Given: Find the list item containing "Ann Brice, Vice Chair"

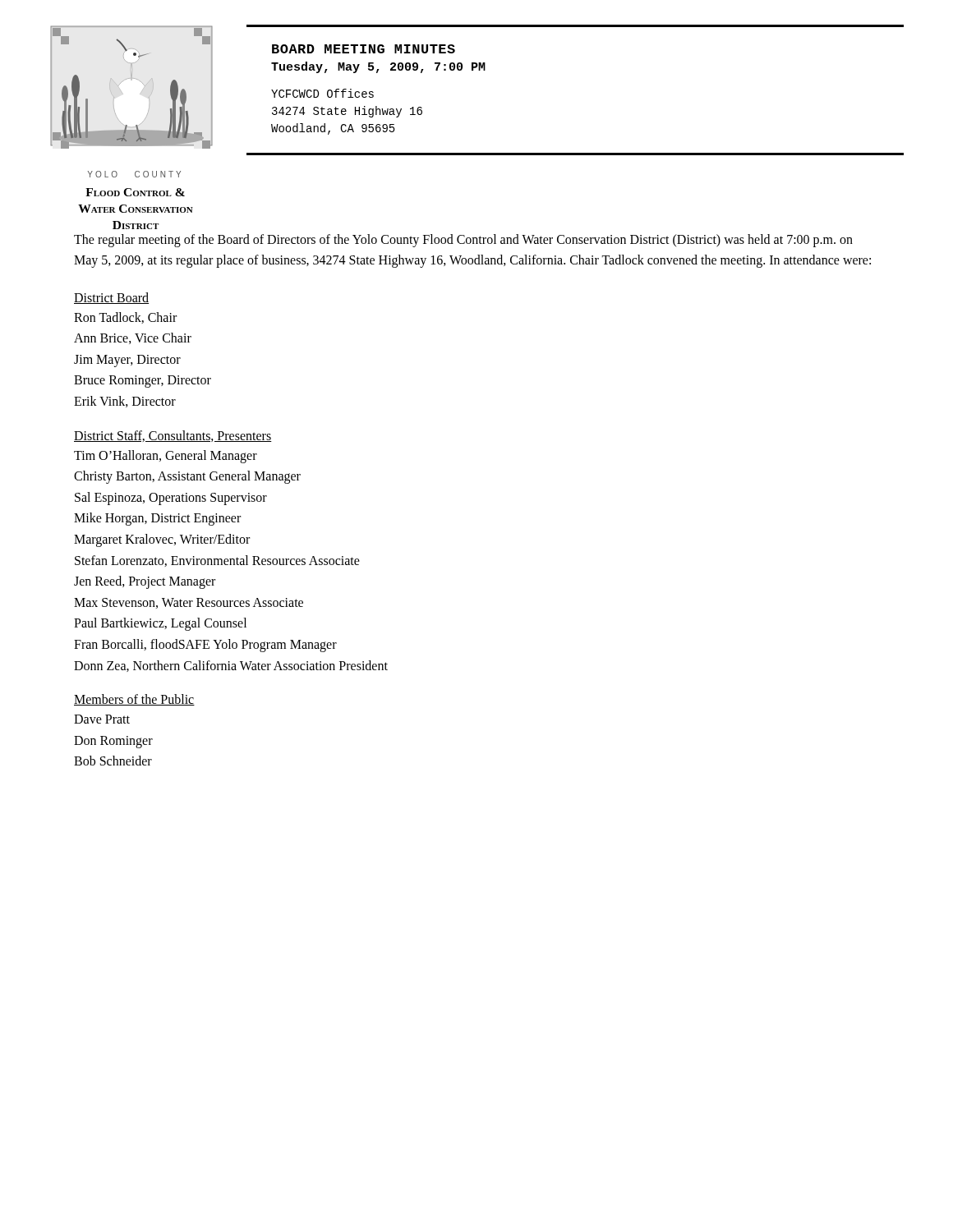Looking at the screenshot, I should [133, 338].
